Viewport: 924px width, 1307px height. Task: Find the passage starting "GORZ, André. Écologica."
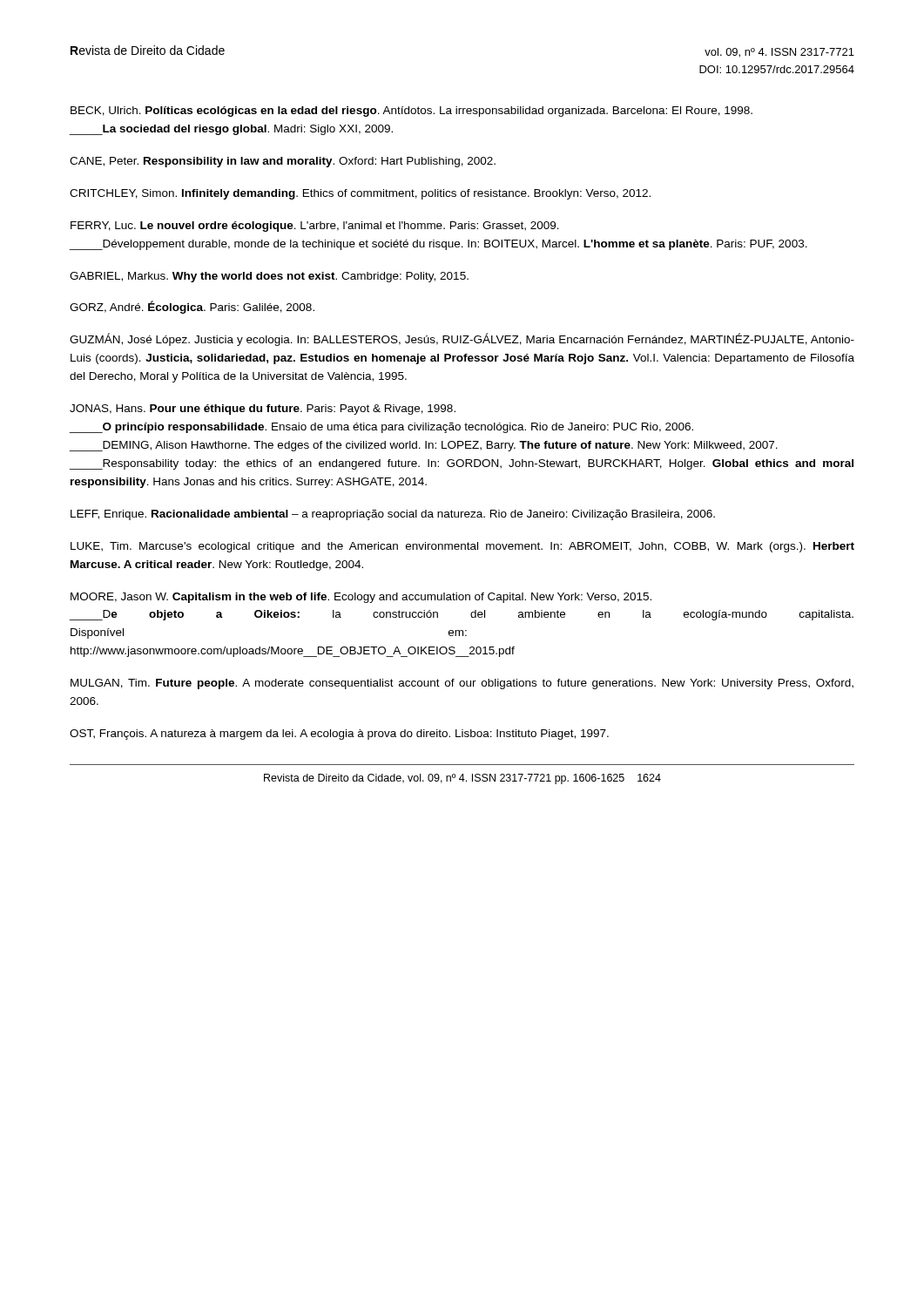193,308
